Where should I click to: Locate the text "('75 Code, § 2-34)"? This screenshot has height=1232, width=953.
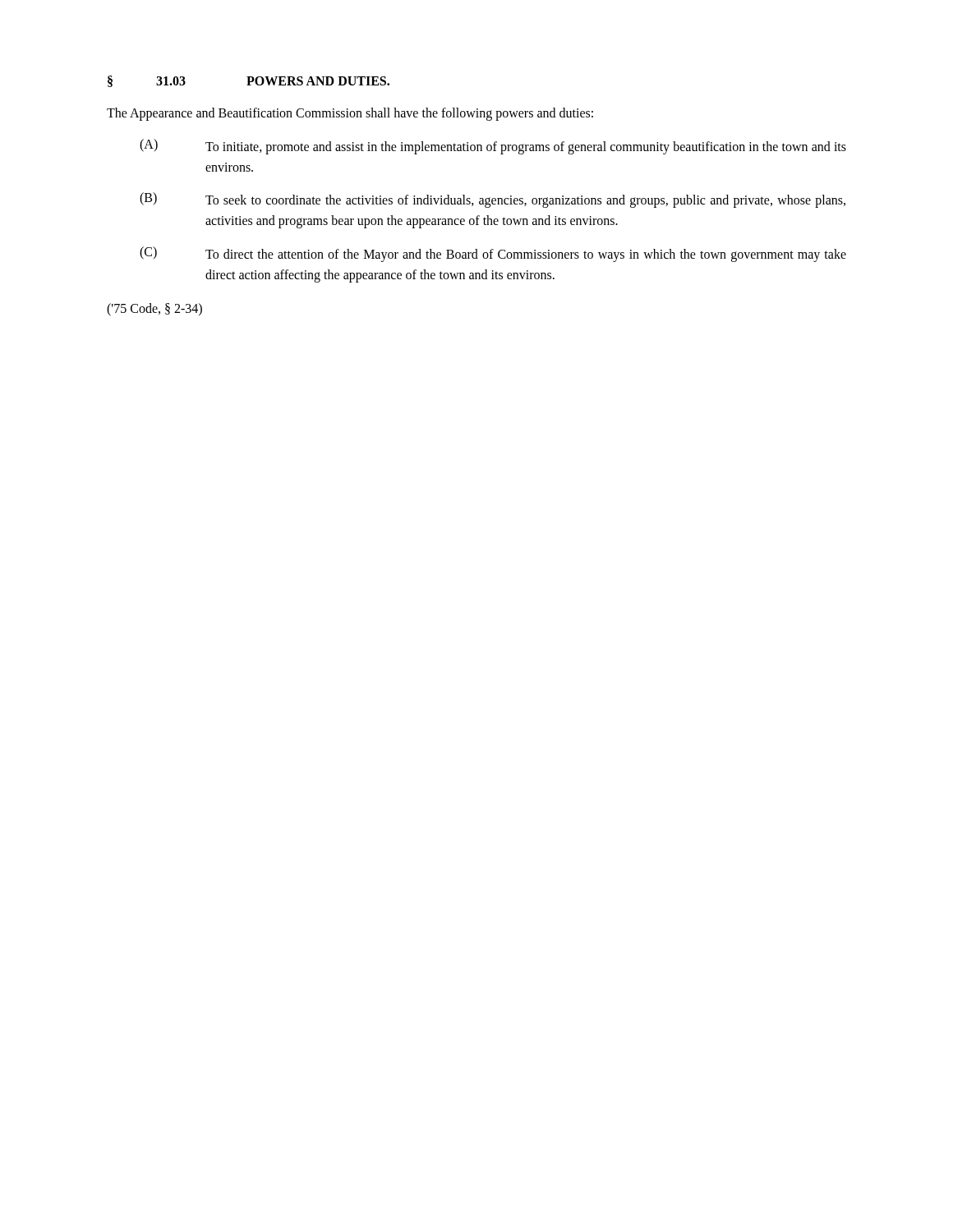pyautogui.click(x=155, y=308)
